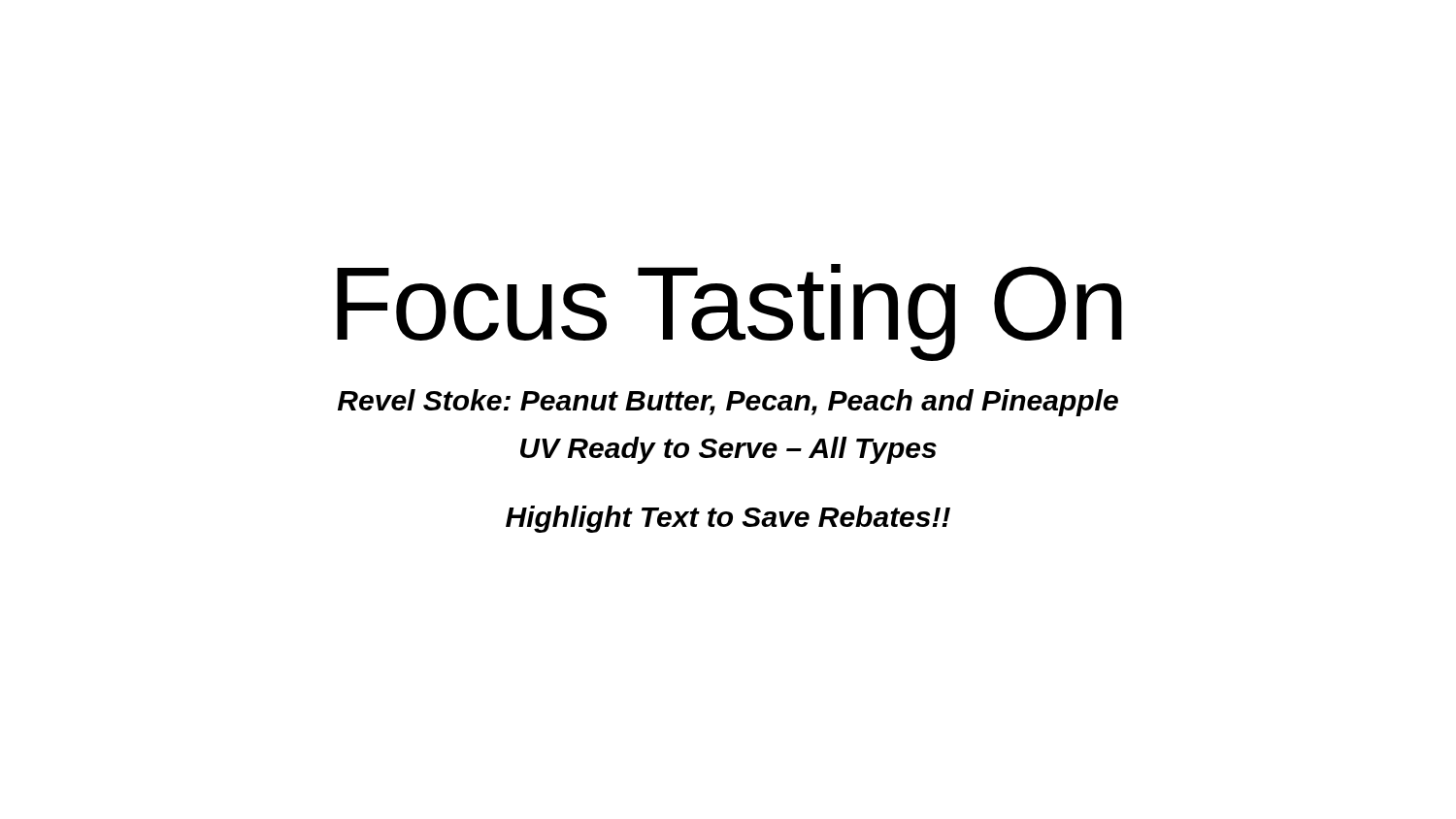
Task: Locate the text that reads "Highlight Text to Save Rebates!!"
Action: point(728,518)
